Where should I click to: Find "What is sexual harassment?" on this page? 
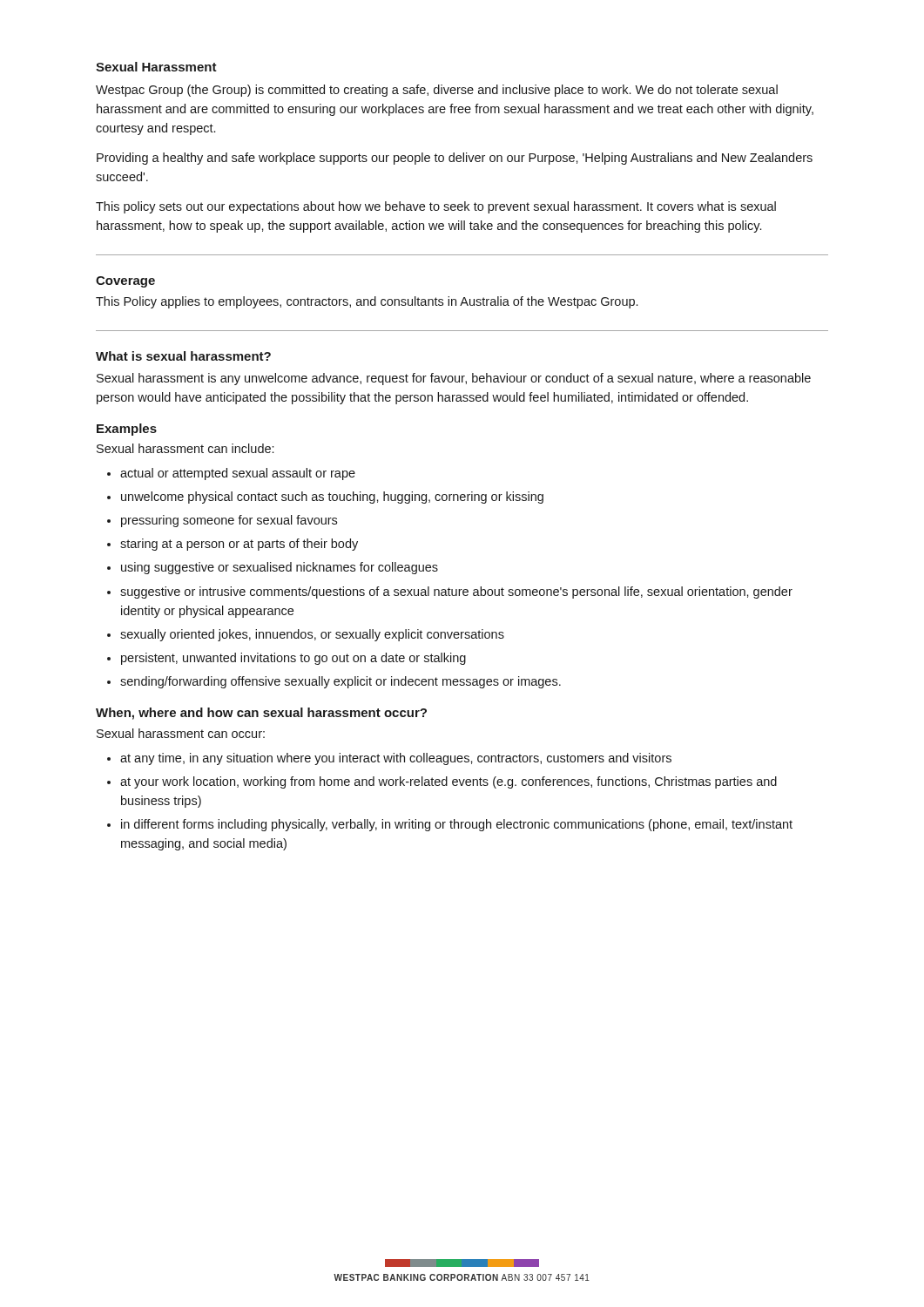[x=184, y=356]
